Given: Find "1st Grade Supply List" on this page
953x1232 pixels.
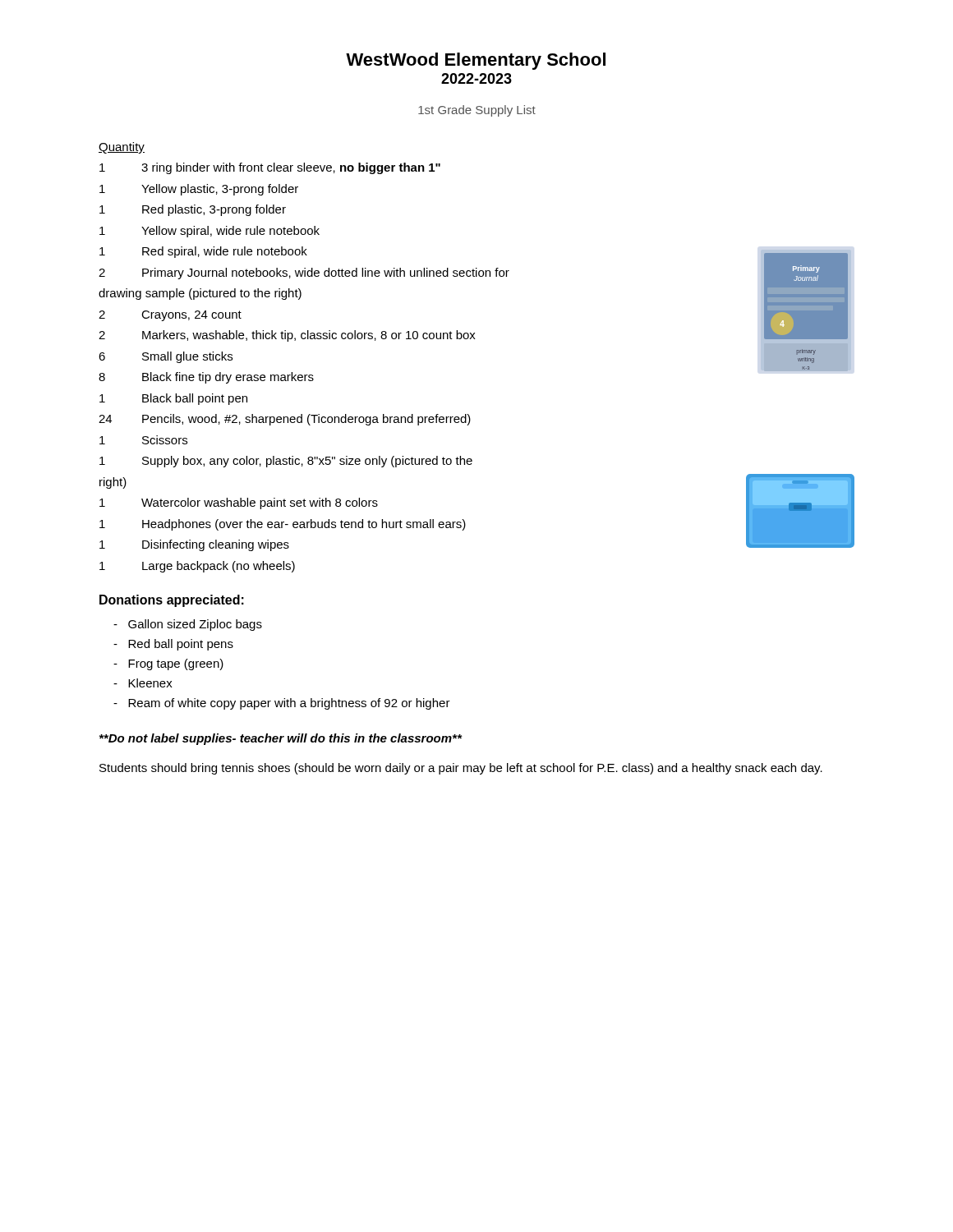Looking at the screenshot, I should (476, 110).
